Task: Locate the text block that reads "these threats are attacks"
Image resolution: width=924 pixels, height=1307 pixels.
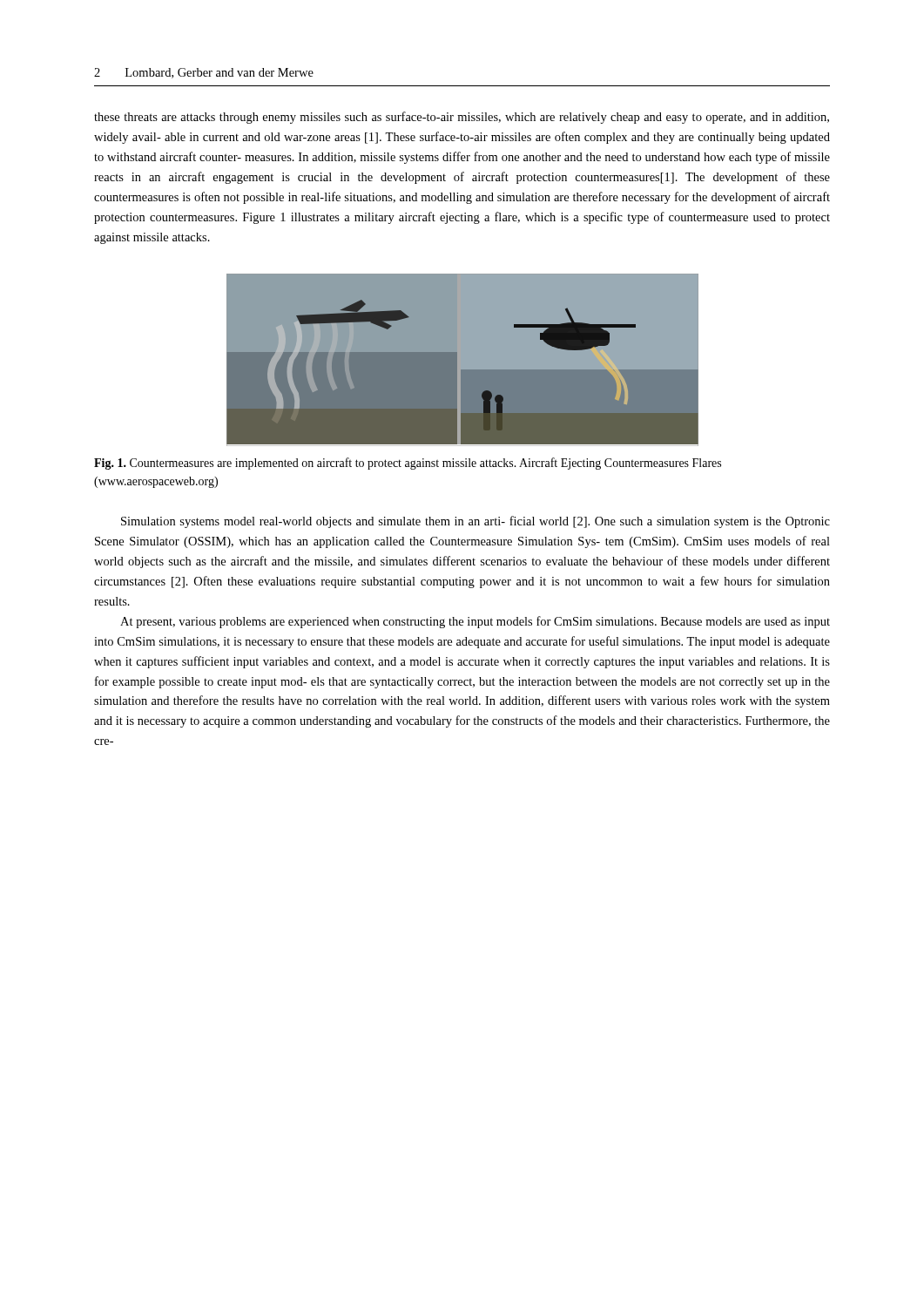Action: pos(462,177)
